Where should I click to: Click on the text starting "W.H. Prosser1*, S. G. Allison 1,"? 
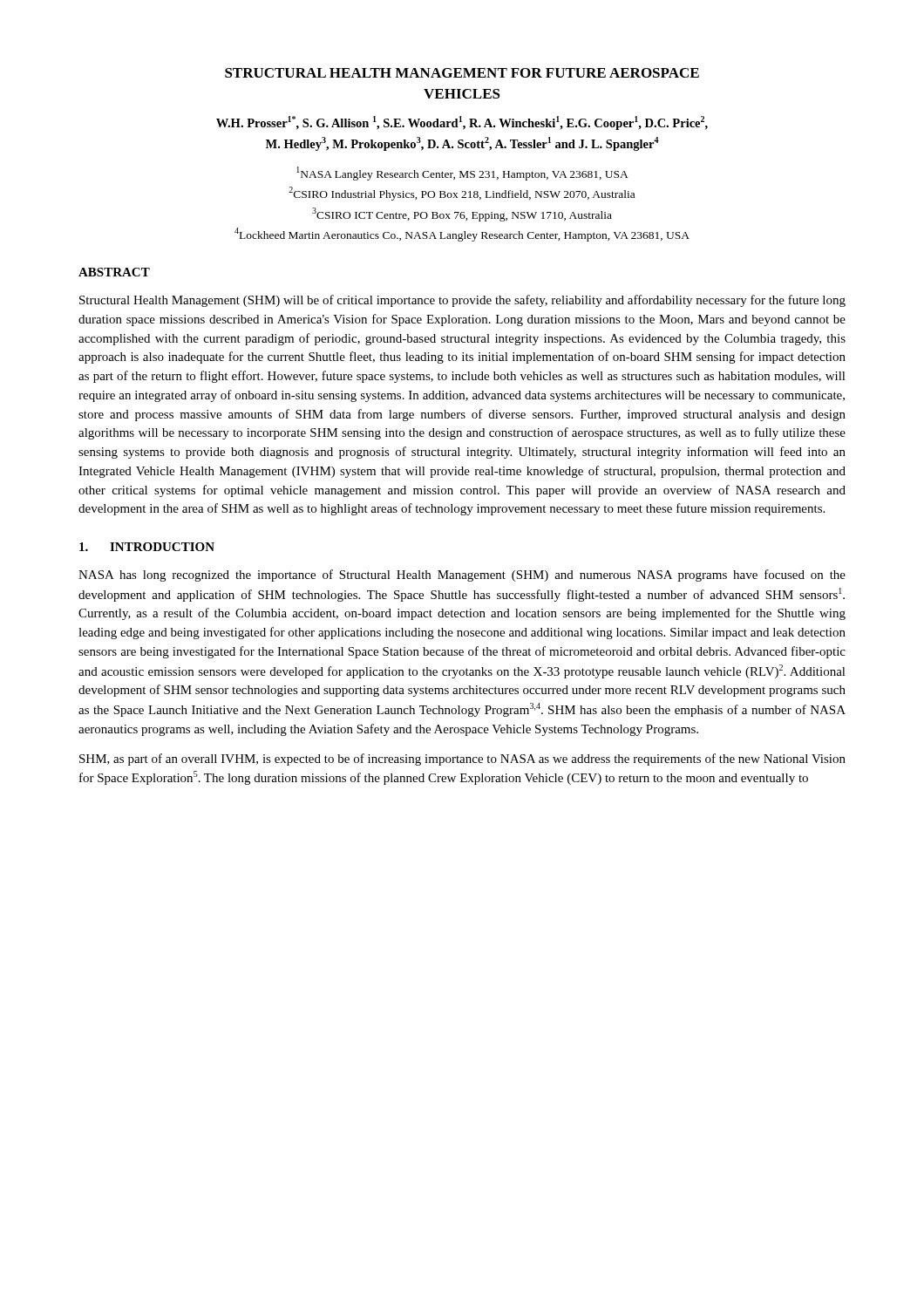(x=462, y=133)
